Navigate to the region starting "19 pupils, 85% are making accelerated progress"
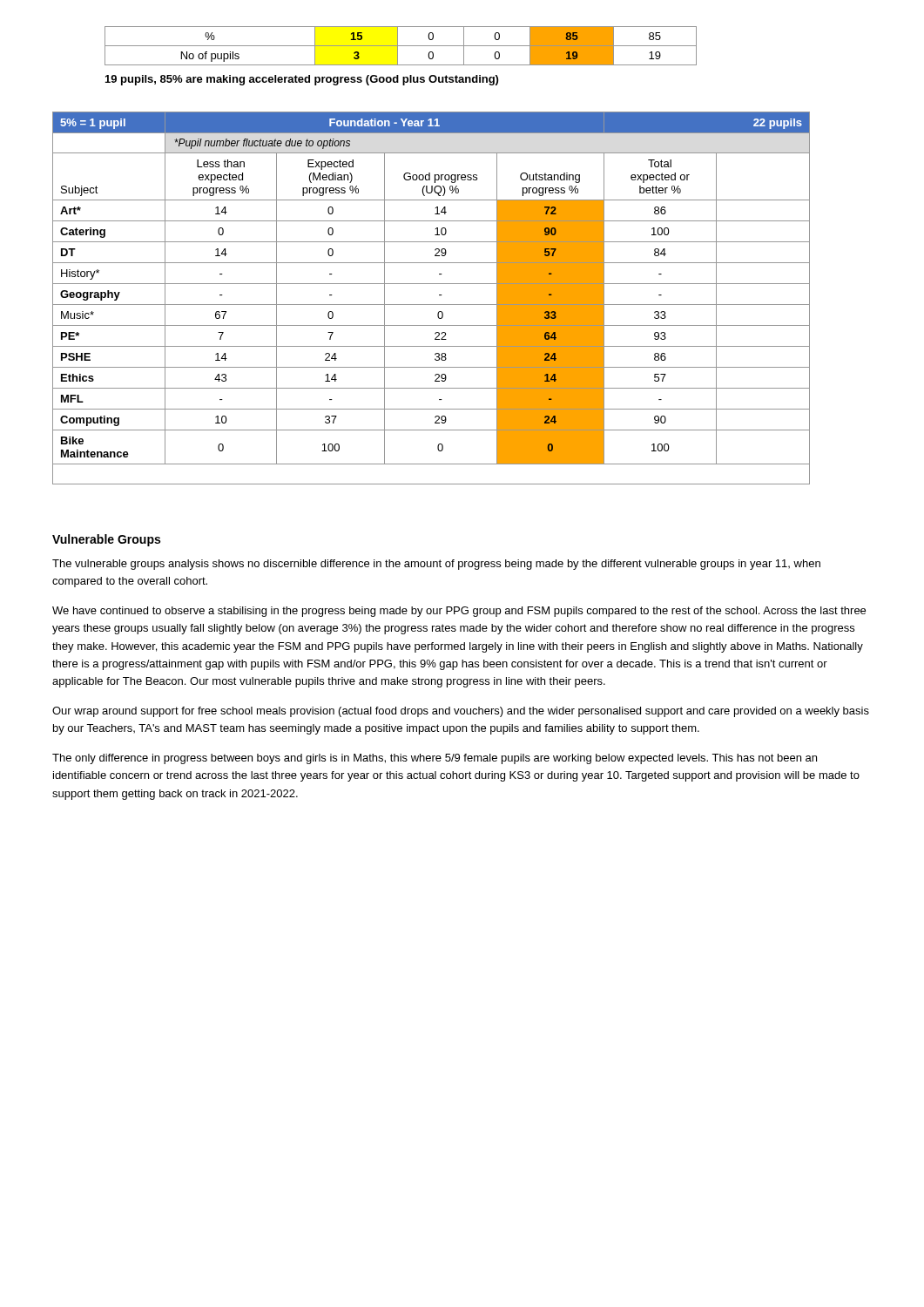This screenshot has width=924, height=1307. tap(302, 79)
